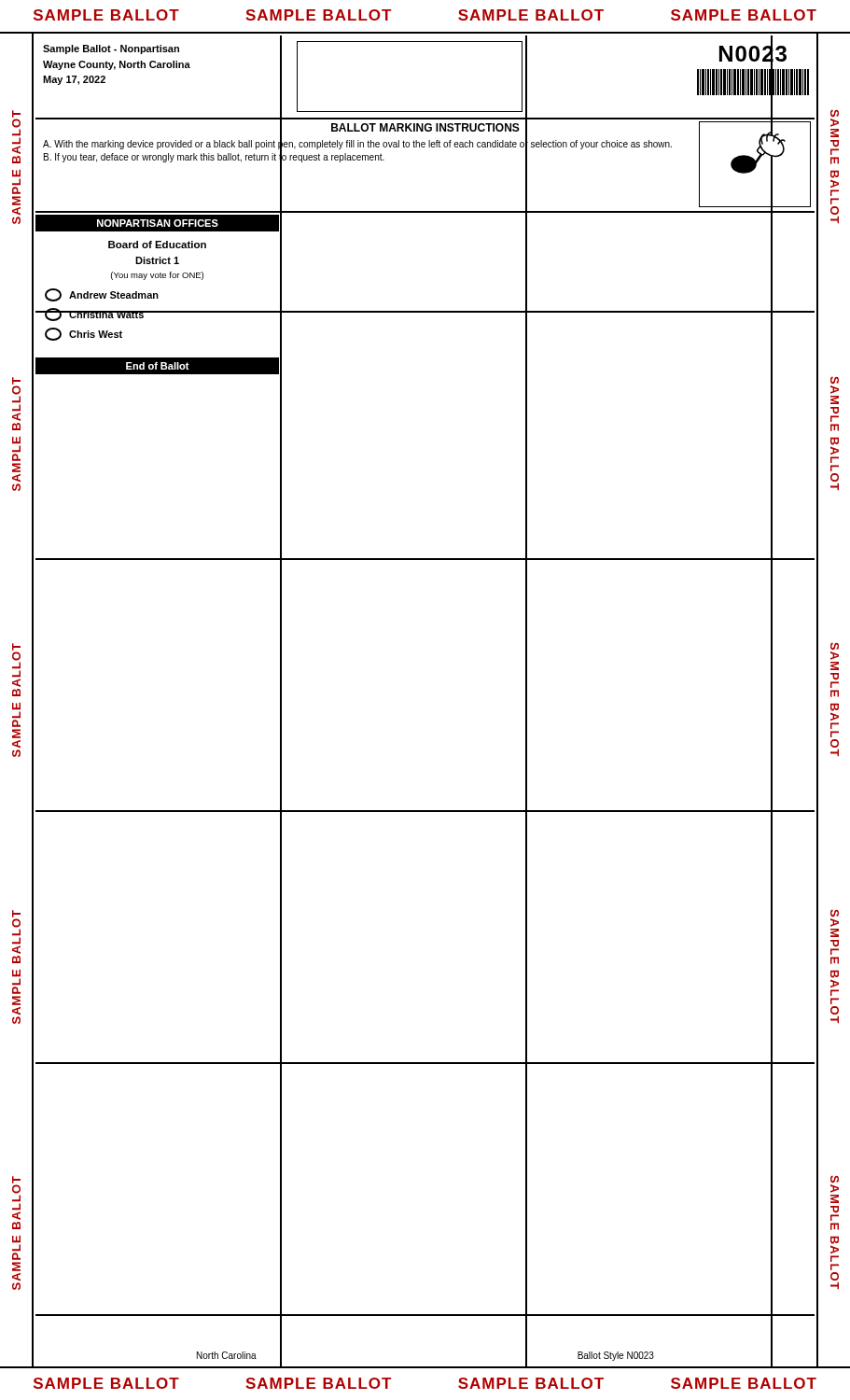The image size is (850, 1400).
Task: Select the illustration
Action: click(755, 164)
